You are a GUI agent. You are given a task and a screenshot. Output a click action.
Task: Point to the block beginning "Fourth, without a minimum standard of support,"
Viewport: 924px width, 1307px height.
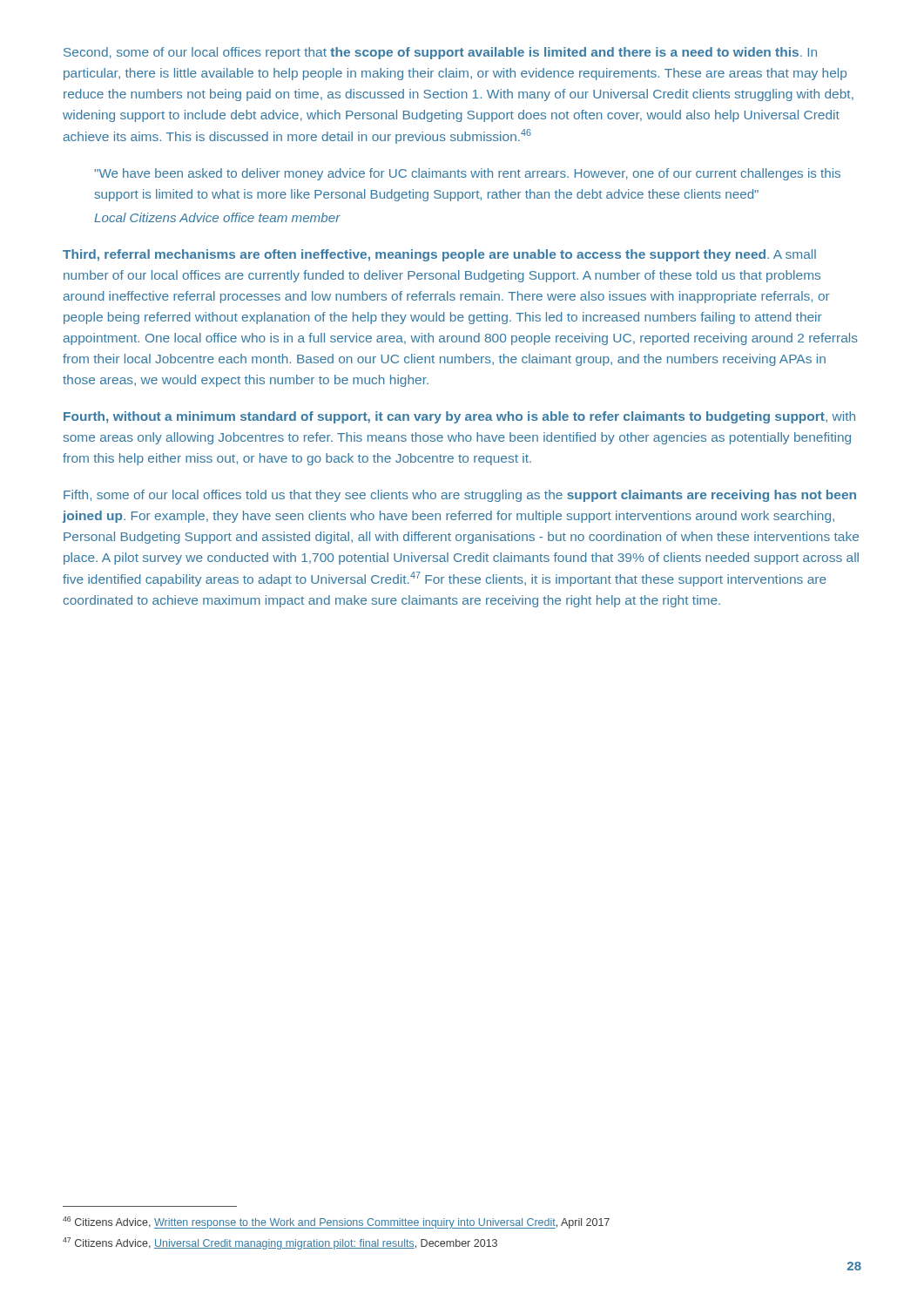[x=462, y=437]
